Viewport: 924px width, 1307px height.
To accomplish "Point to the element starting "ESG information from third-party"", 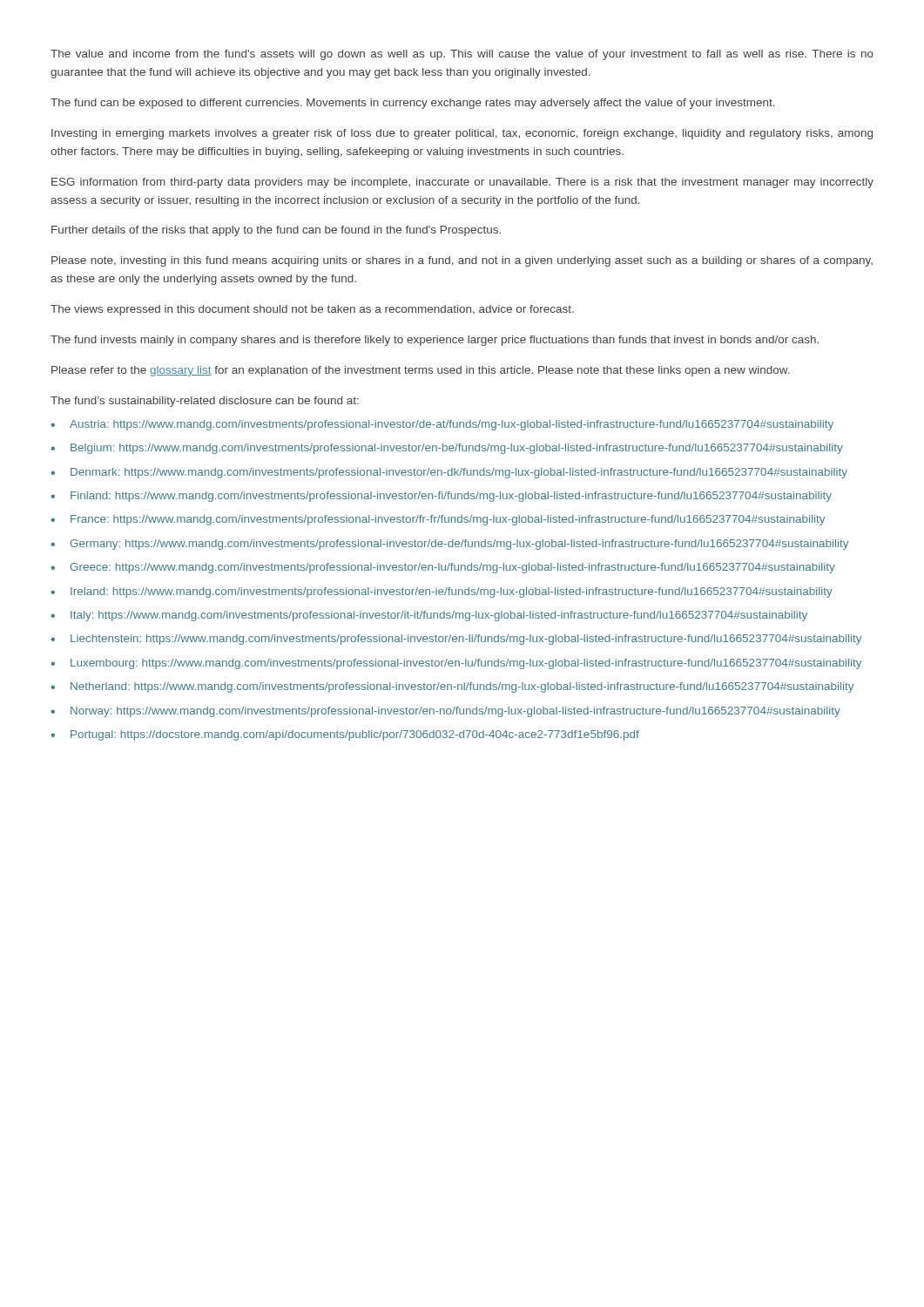I will 462,190.
